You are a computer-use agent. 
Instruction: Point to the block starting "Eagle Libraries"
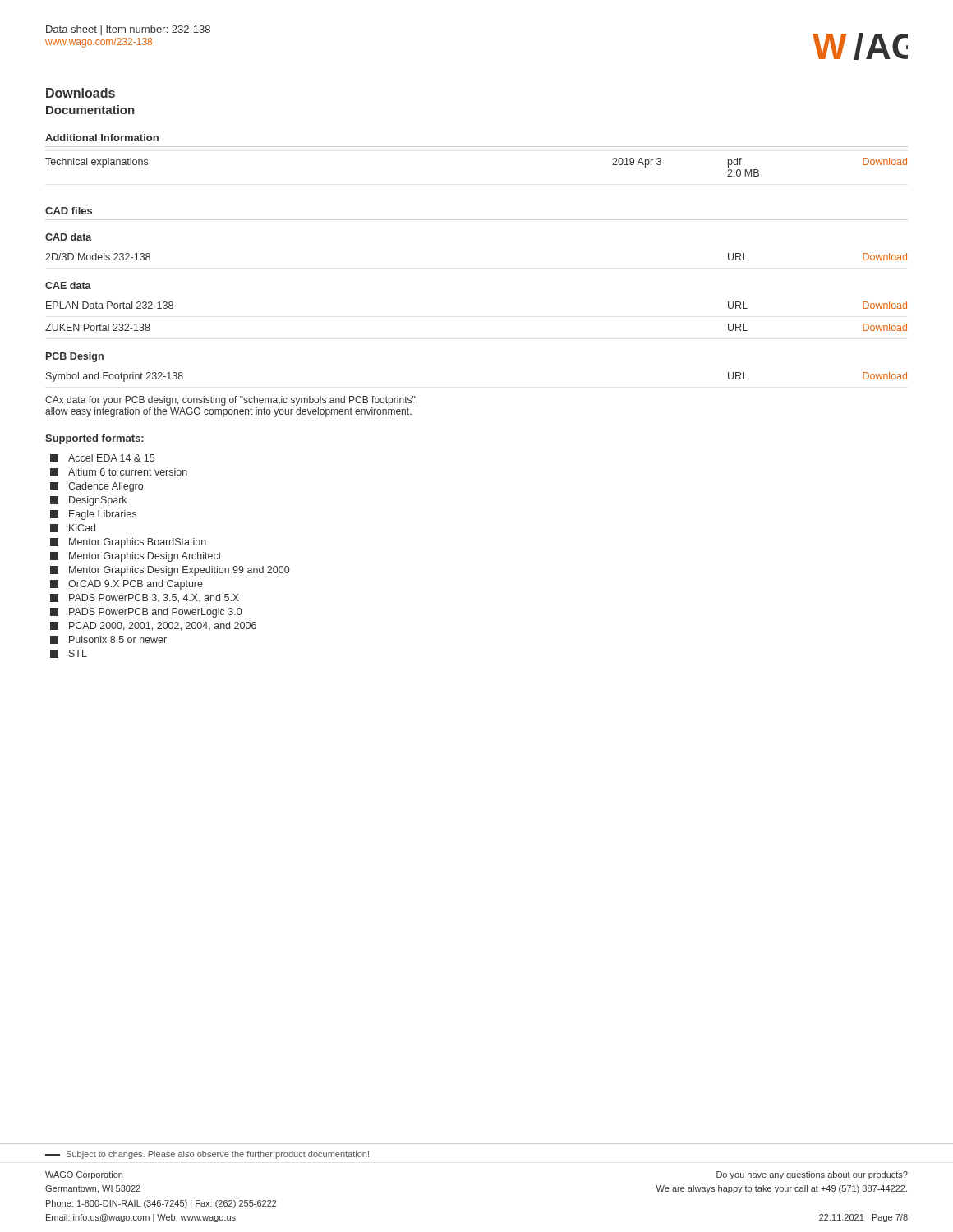coord(91,514)
